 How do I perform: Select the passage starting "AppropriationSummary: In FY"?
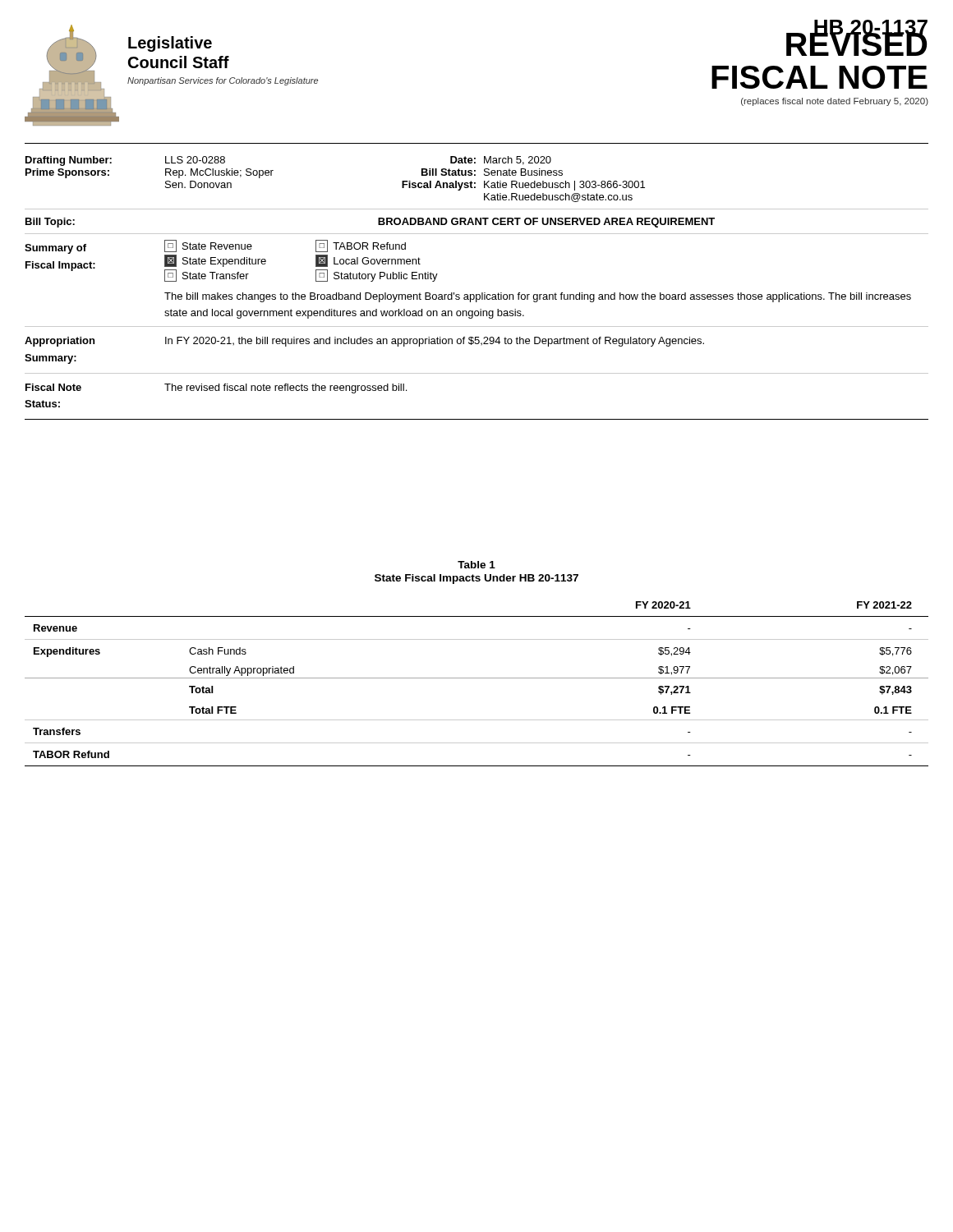476,350
